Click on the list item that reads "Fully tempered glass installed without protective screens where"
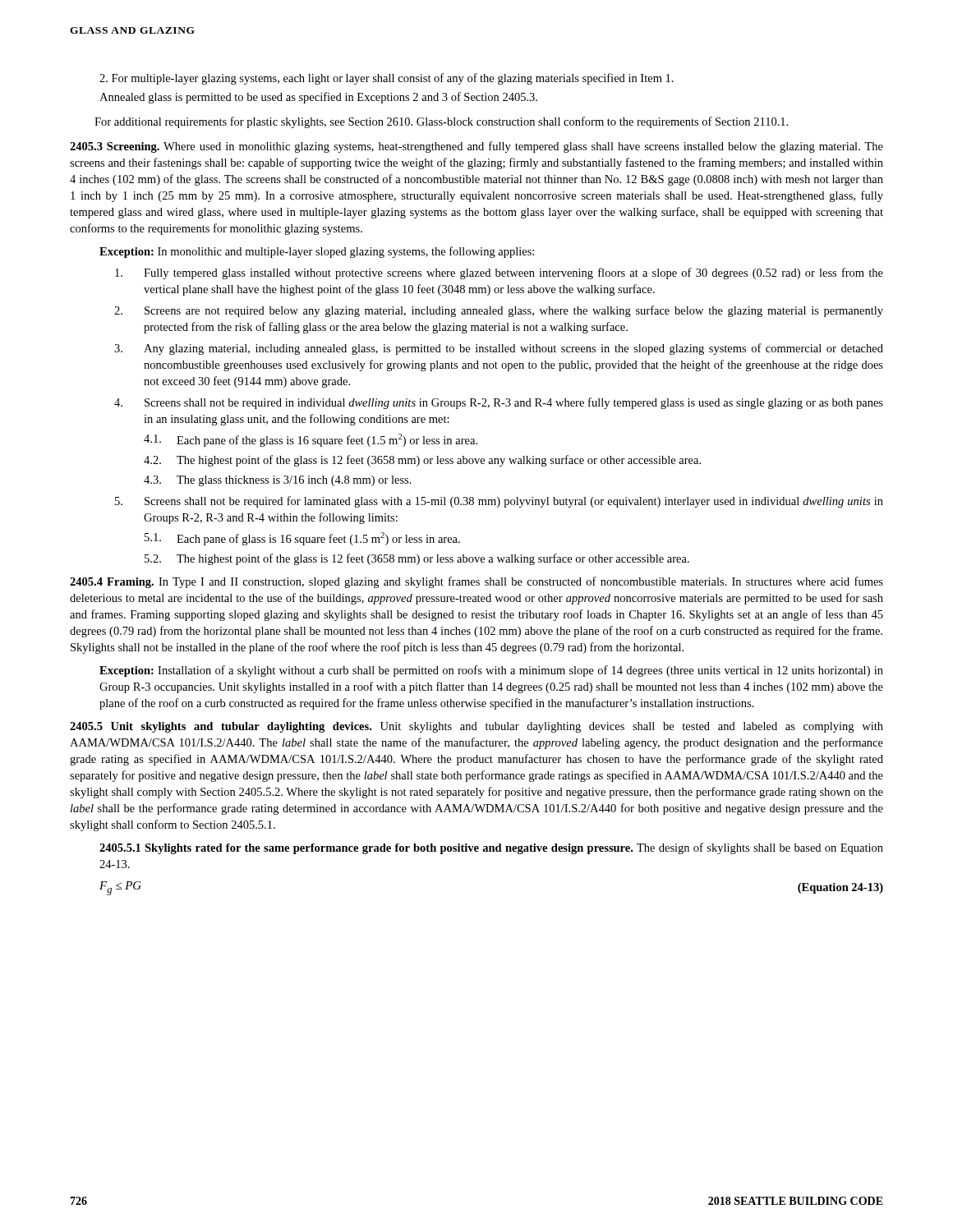This screenshot has width=953, height=1232. [499, 281]
